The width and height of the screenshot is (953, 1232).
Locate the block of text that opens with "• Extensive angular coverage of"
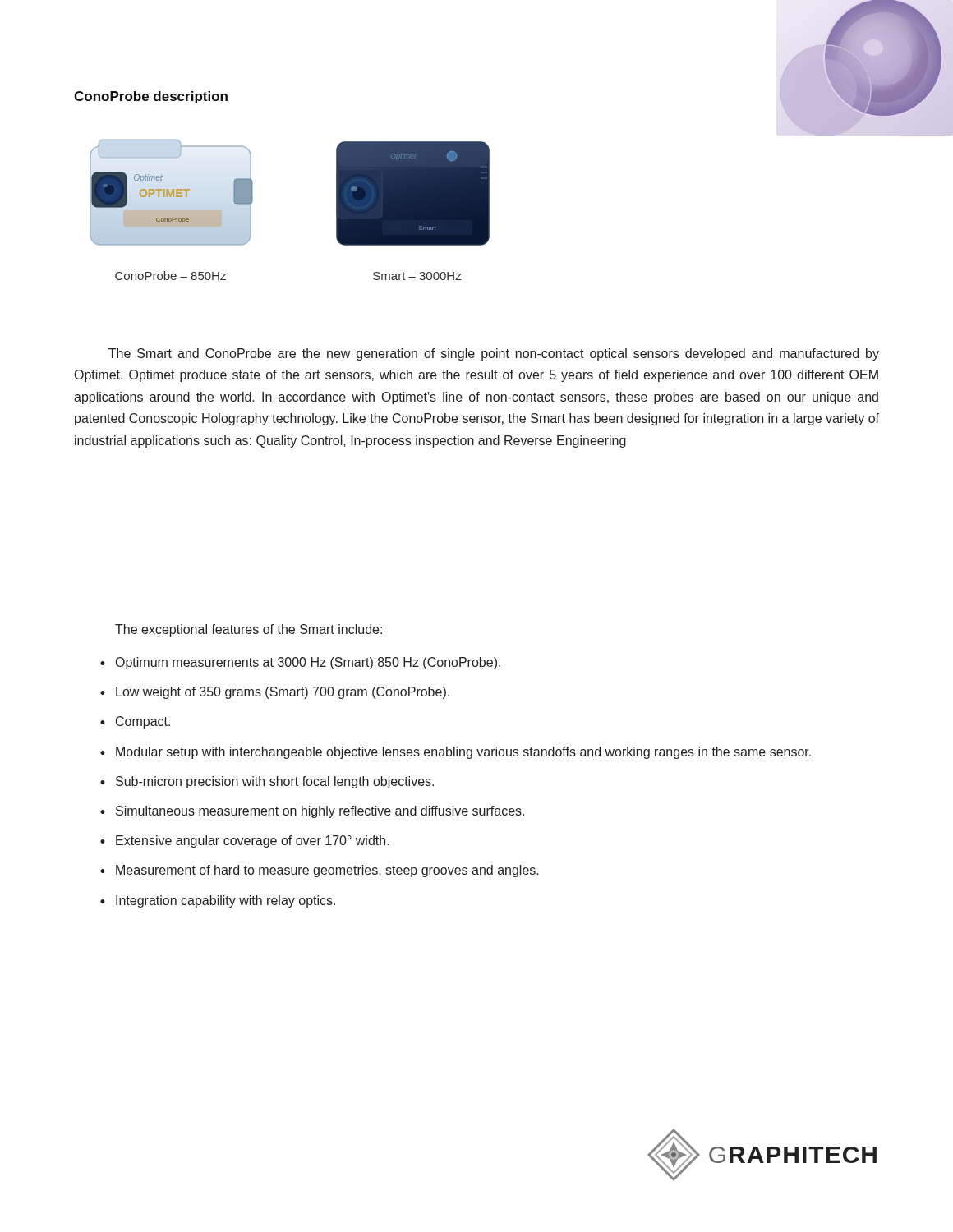[245, 841]
